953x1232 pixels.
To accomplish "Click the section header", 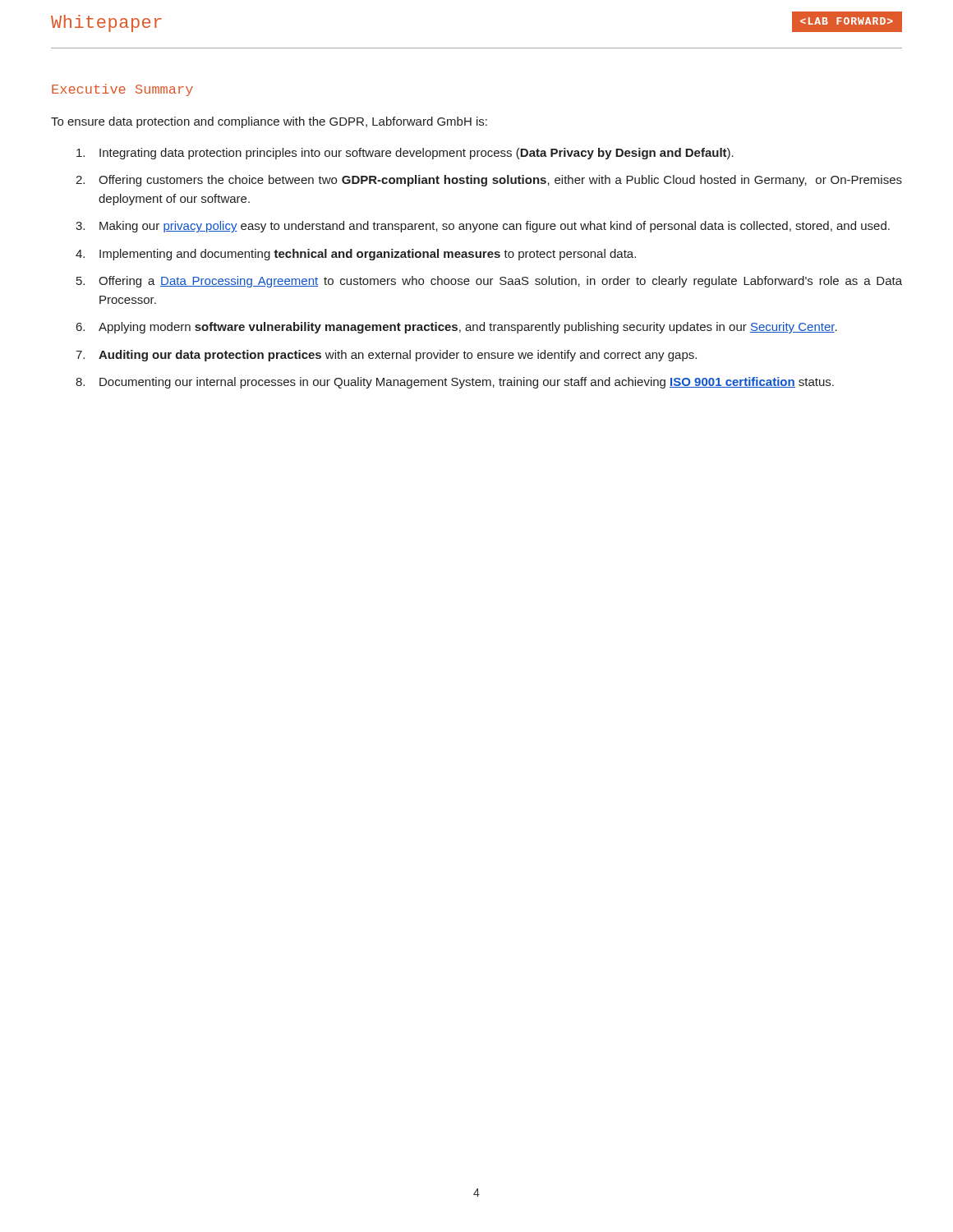I will point(122,90).
